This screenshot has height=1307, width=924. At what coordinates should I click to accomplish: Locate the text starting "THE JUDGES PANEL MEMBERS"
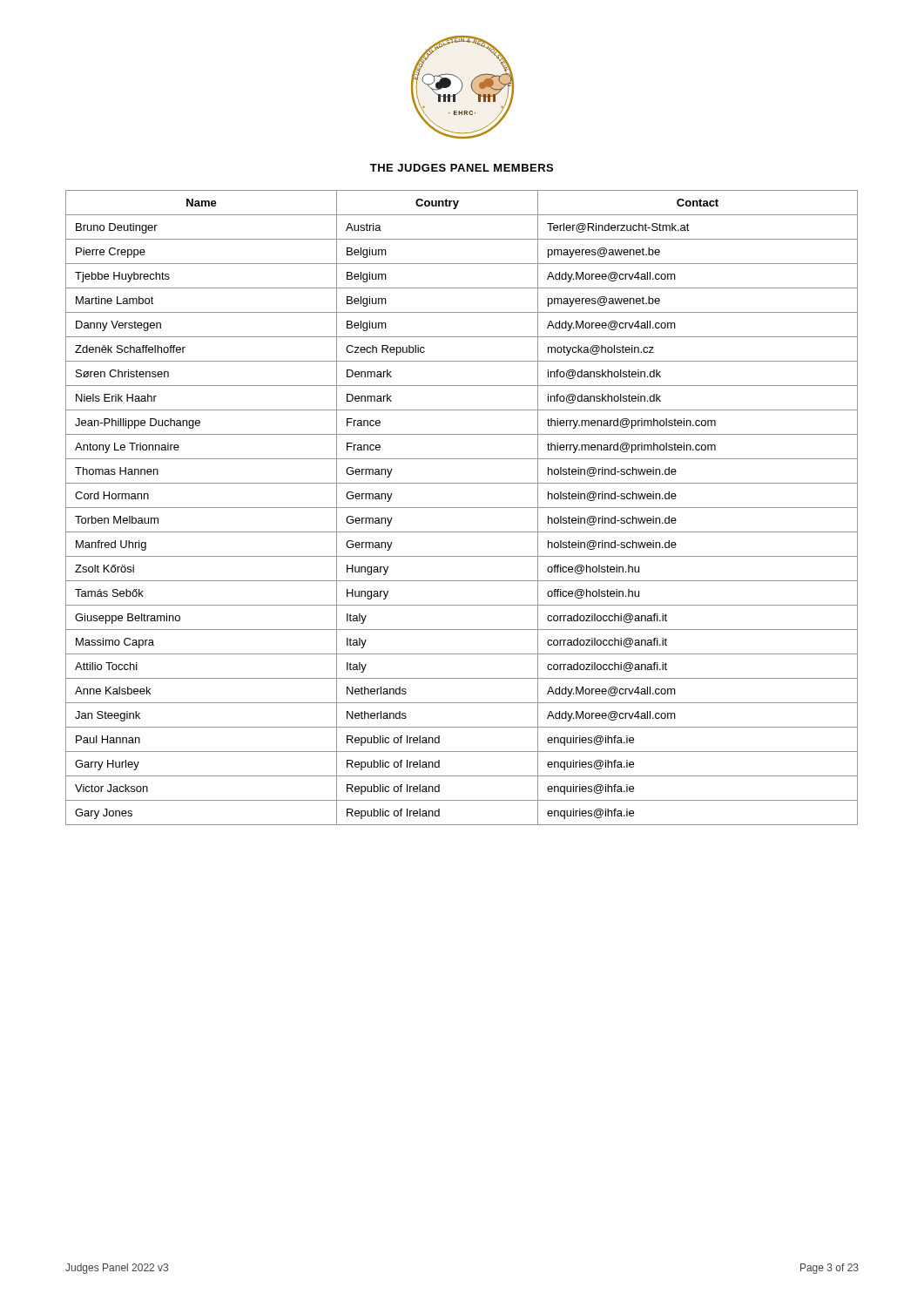click(x=462, y=168)
